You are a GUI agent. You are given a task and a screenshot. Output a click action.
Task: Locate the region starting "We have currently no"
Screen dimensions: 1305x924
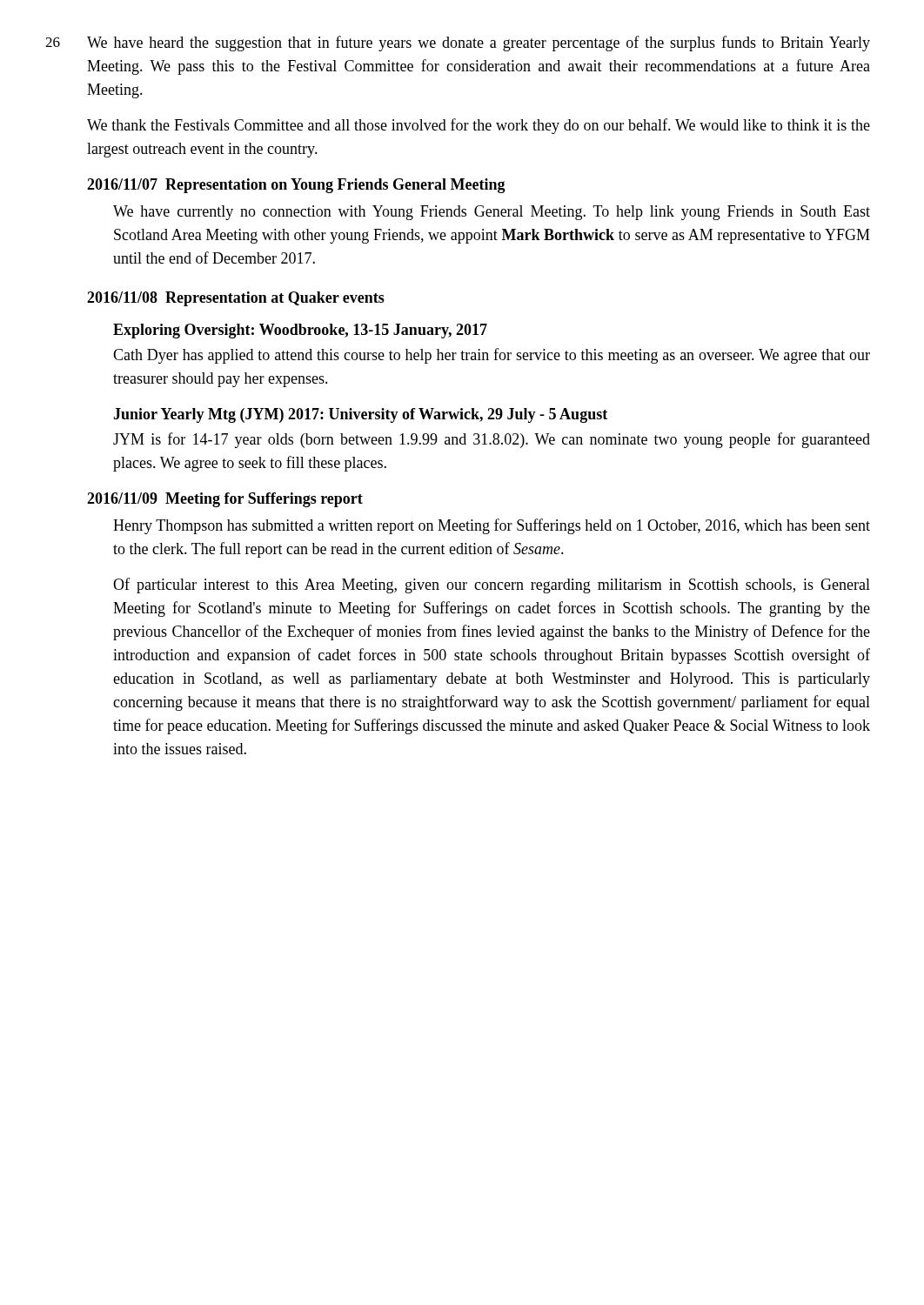492,235
